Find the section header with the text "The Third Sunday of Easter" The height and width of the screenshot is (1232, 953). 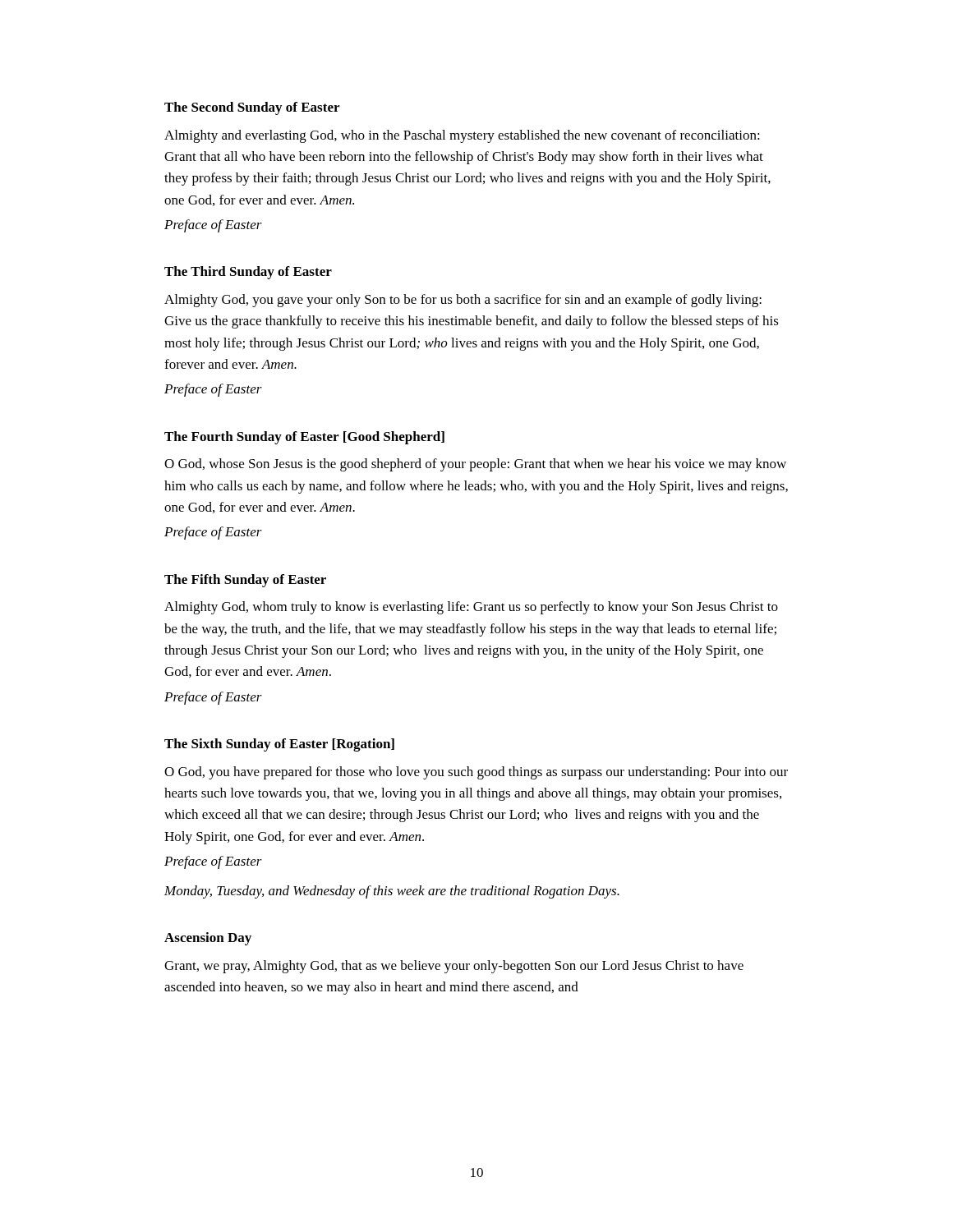248,272
